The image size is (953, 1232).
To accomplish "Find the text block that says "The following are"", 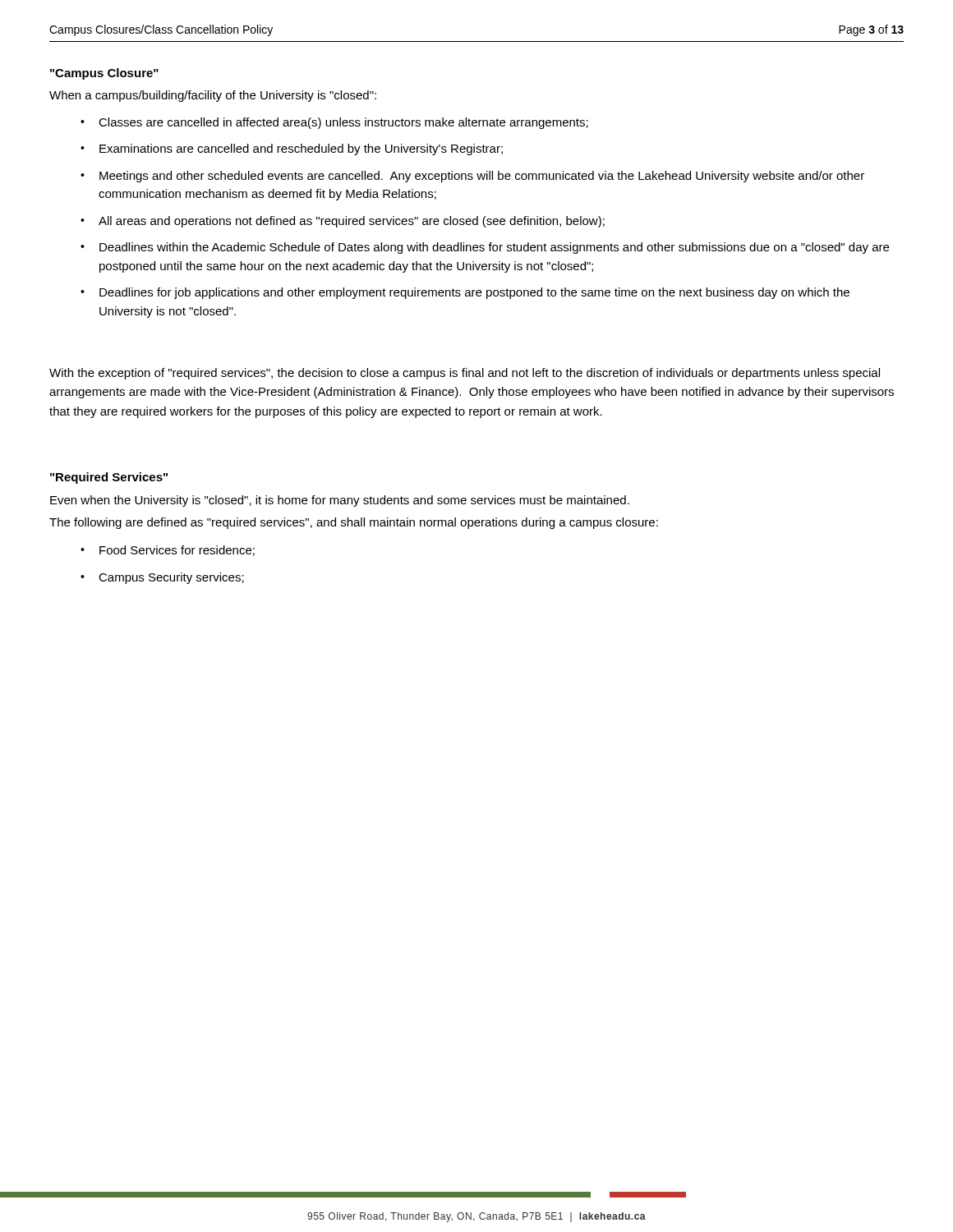I will 354,522.
